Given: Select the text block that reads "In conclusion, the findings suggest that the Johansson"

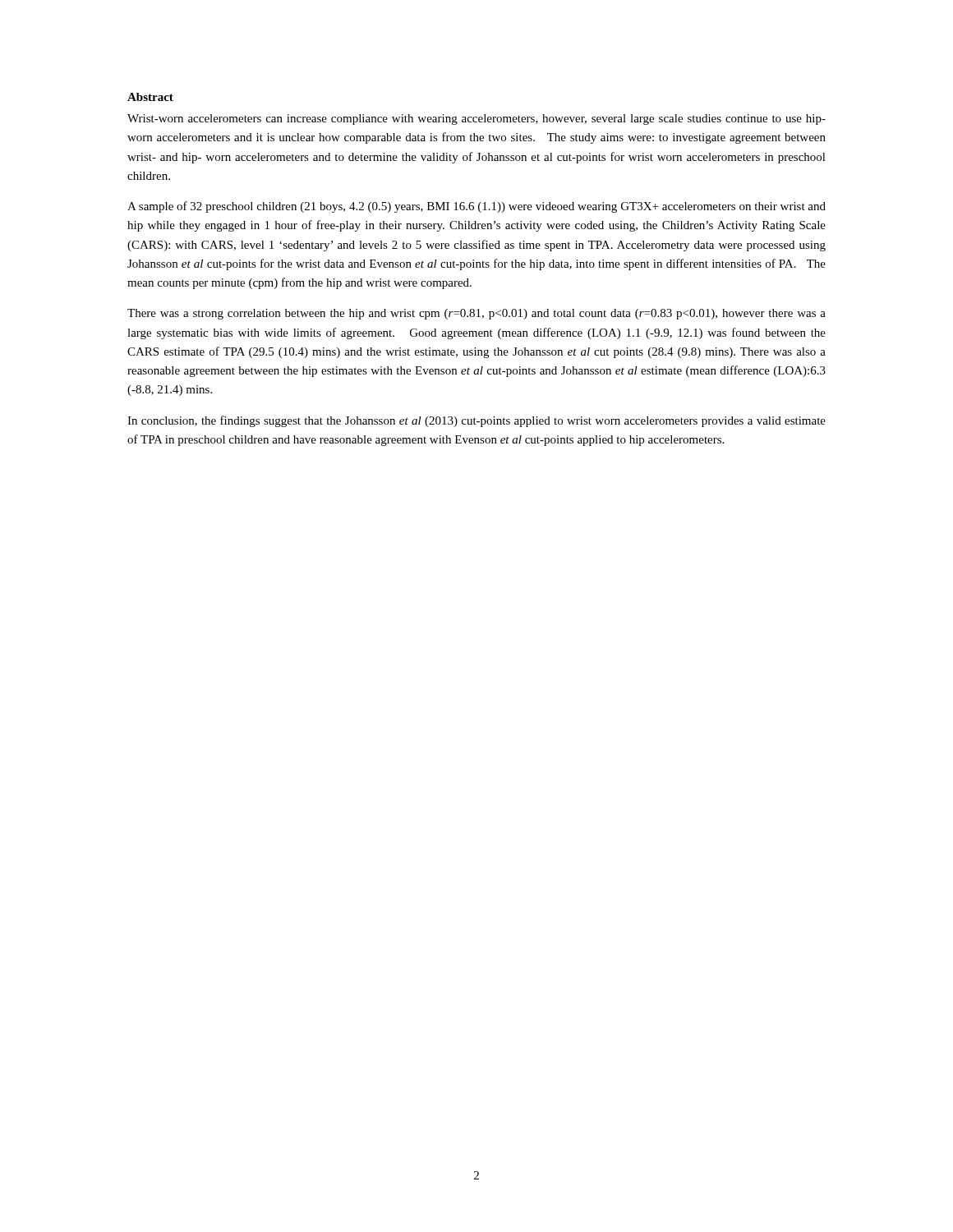Looking at the screenshot, I should tap(476, 430).
